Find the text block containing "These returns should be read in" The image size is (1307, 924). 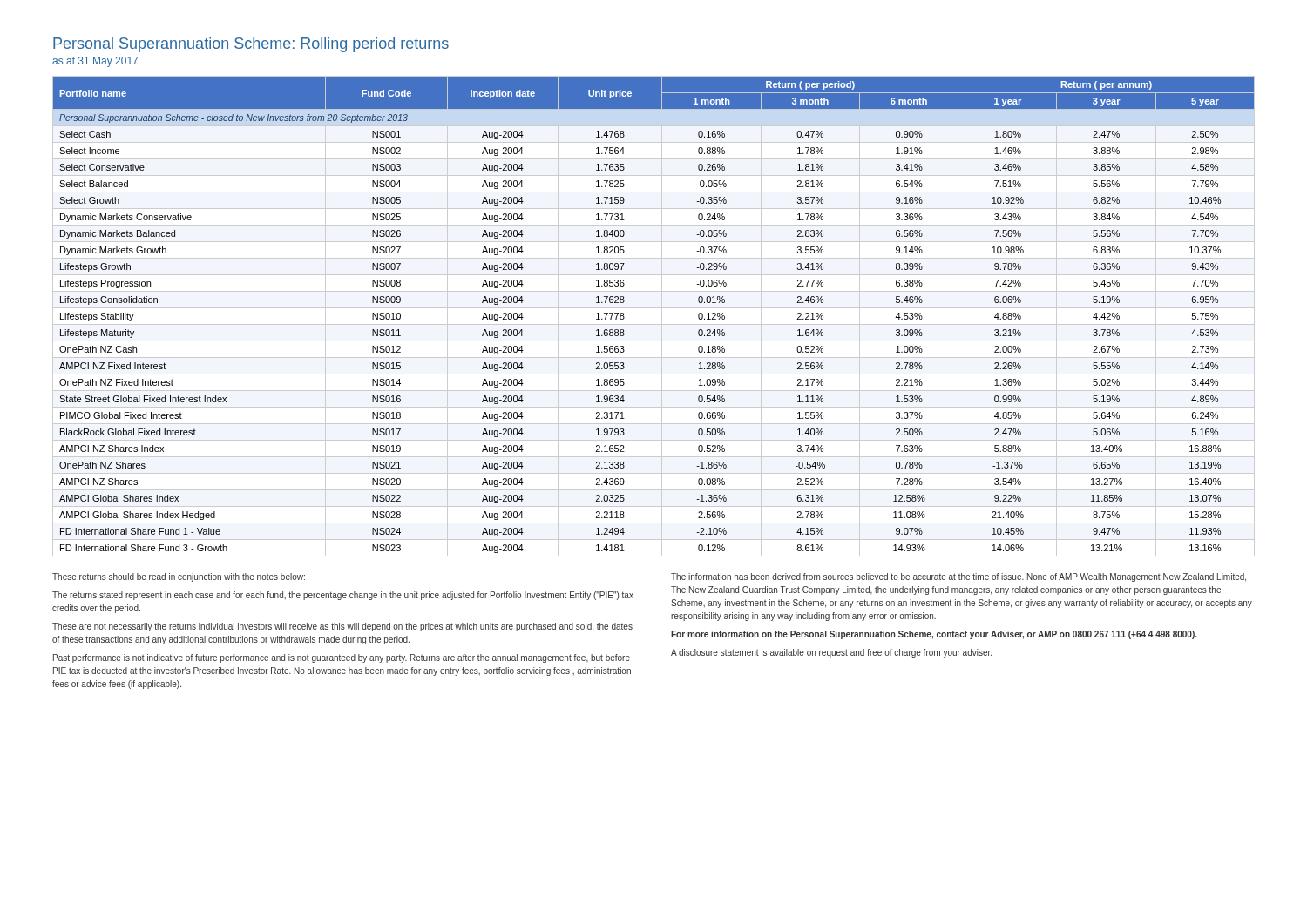click(x=179, y=577)
